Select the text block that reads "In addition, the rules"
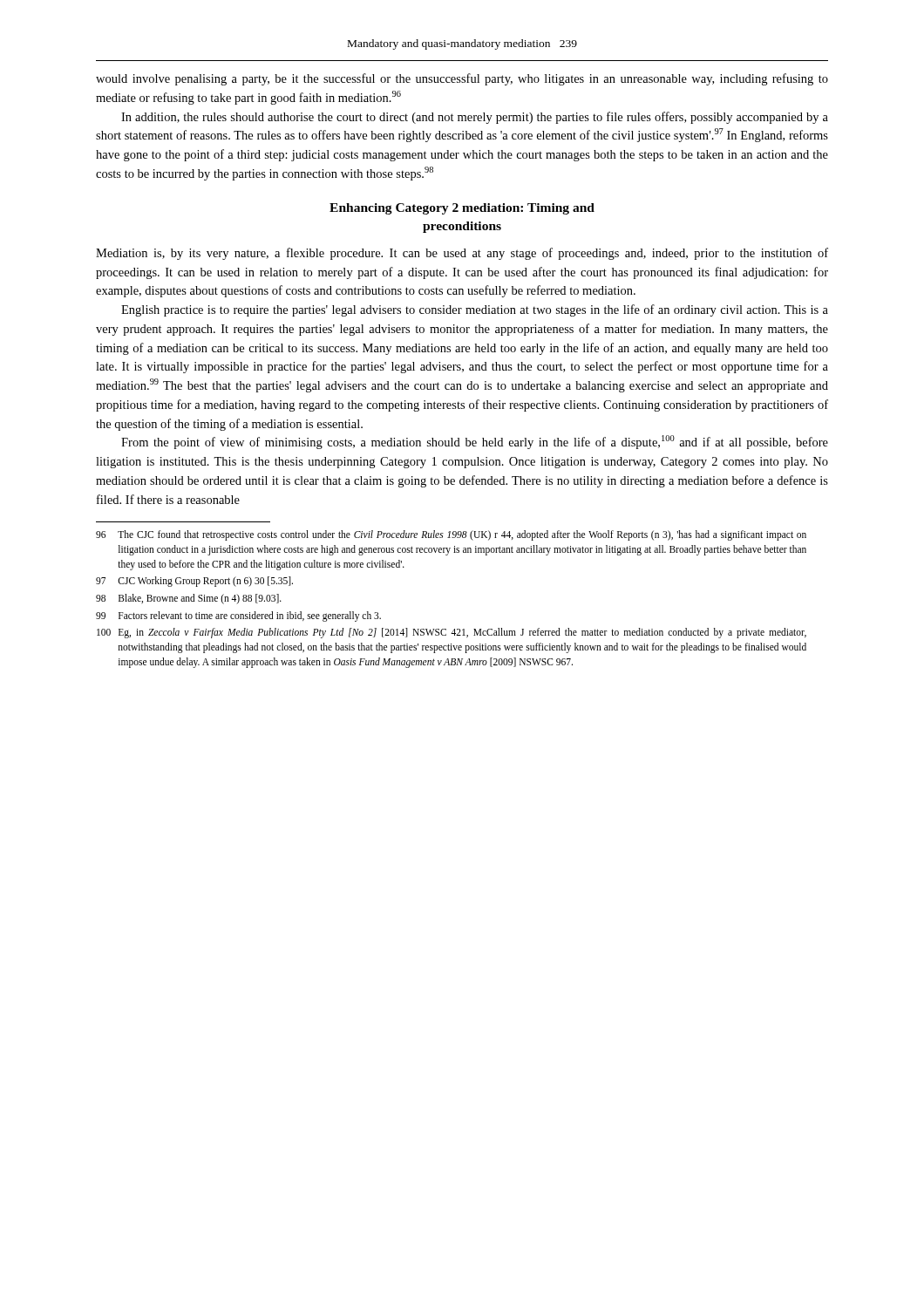This screenshot has width=924, height=1308. pyautogui.click(x=462, y=146)
